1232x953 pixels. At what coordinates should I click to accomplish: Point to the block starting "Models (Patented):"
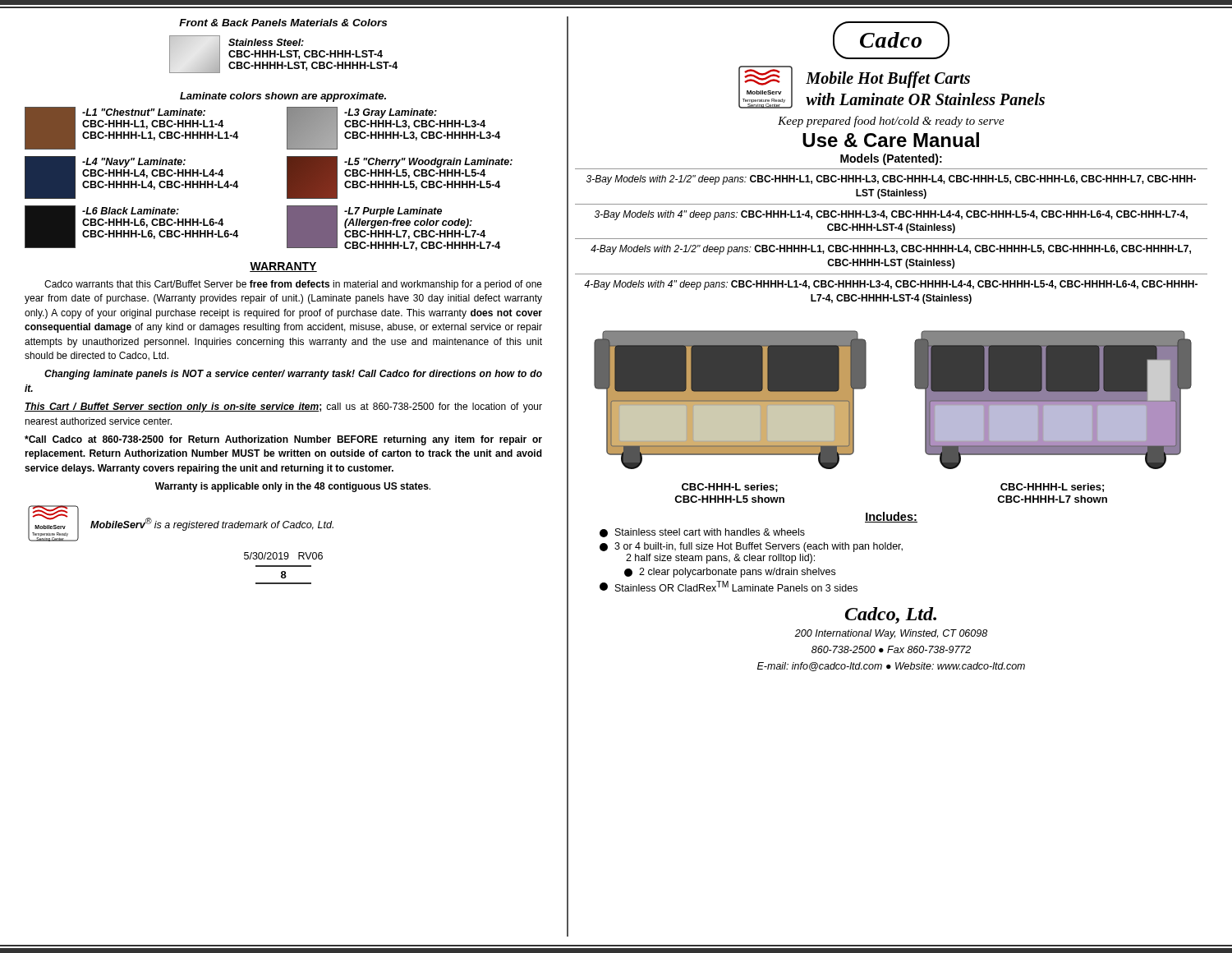(891, 159)
